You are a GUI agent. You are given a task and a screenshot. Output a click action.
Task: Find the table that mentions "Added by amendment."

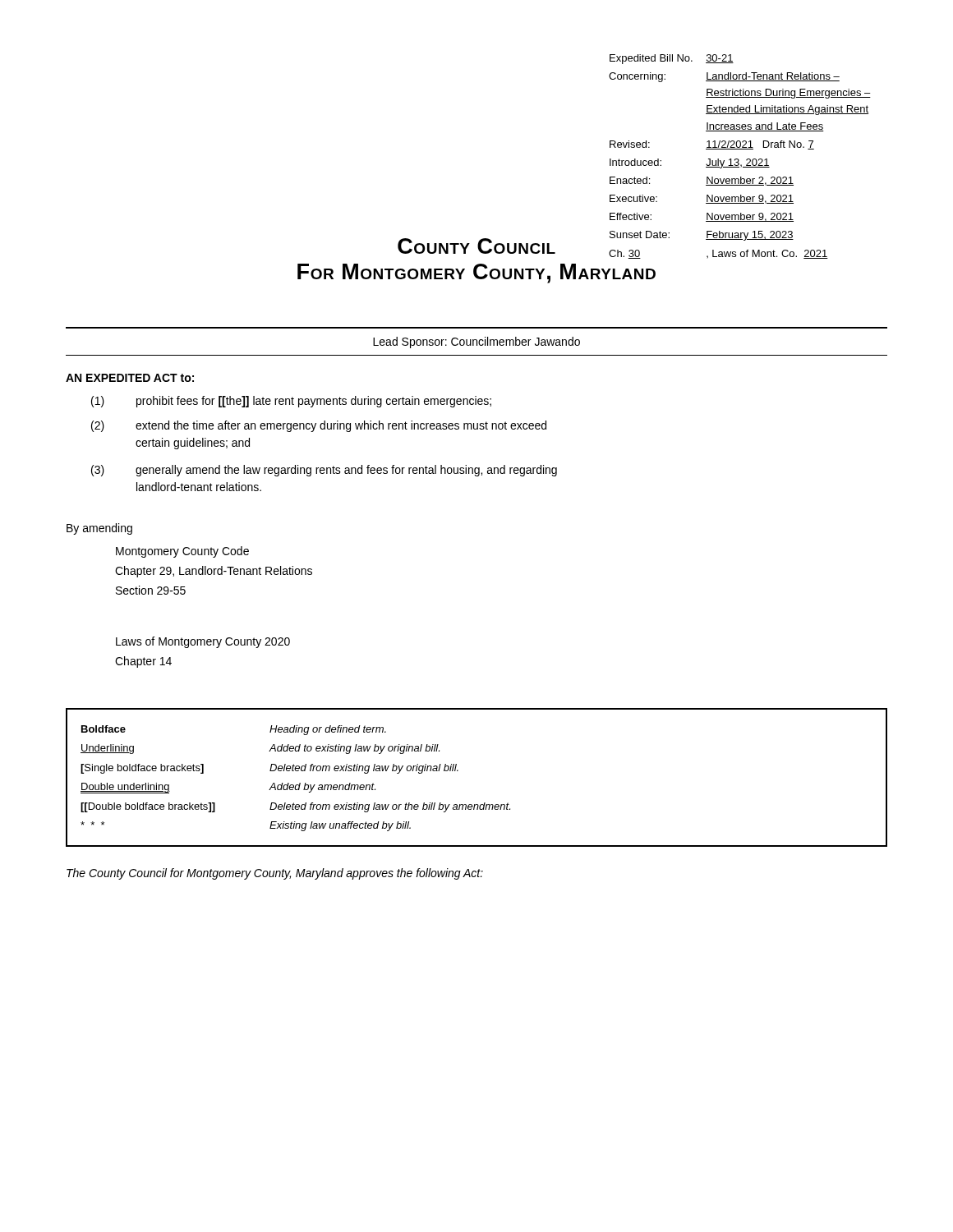pyautogui.click(x=476, y=777)
